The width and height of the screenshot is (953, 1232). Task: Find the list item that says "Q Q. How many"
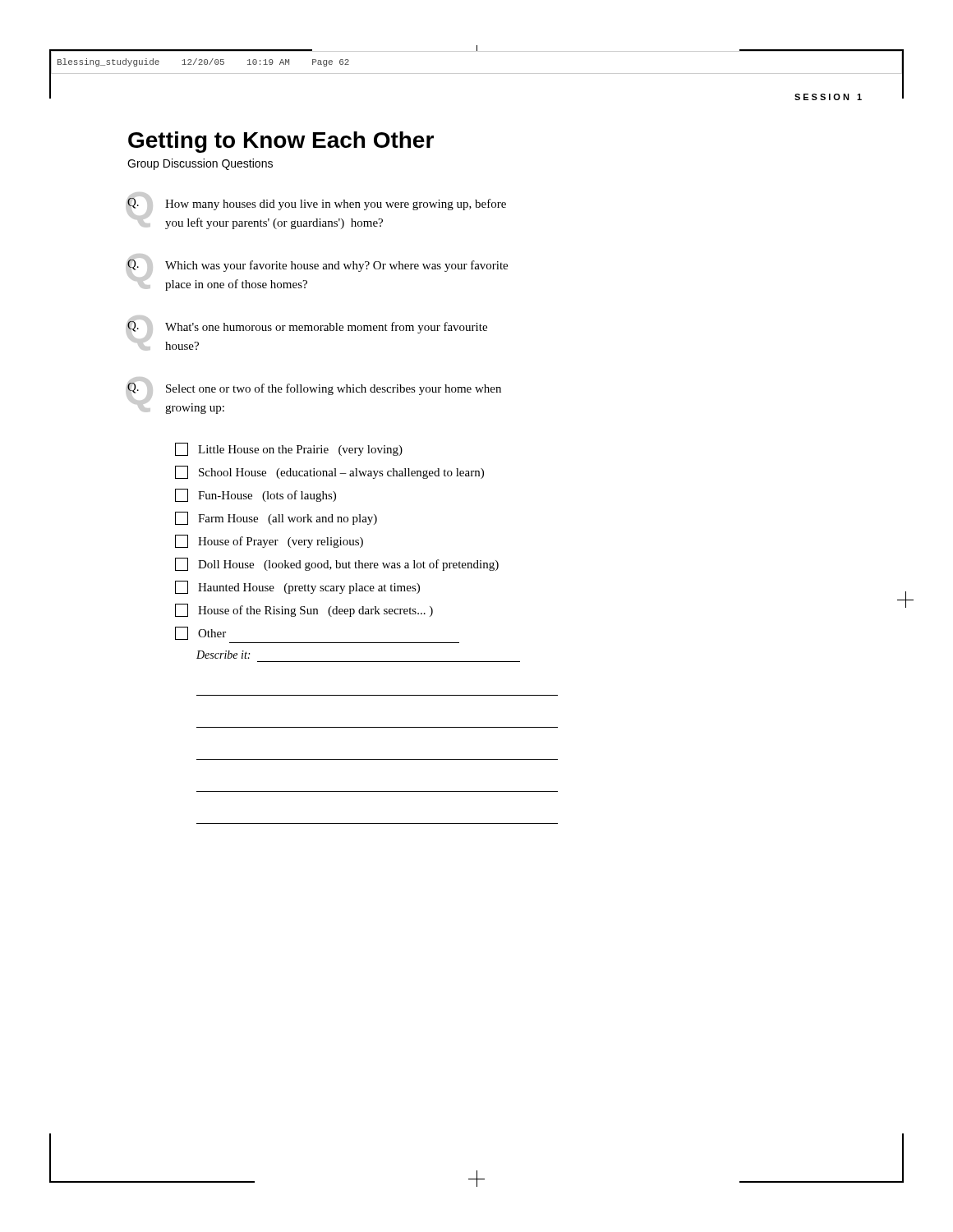click(317, 213)
